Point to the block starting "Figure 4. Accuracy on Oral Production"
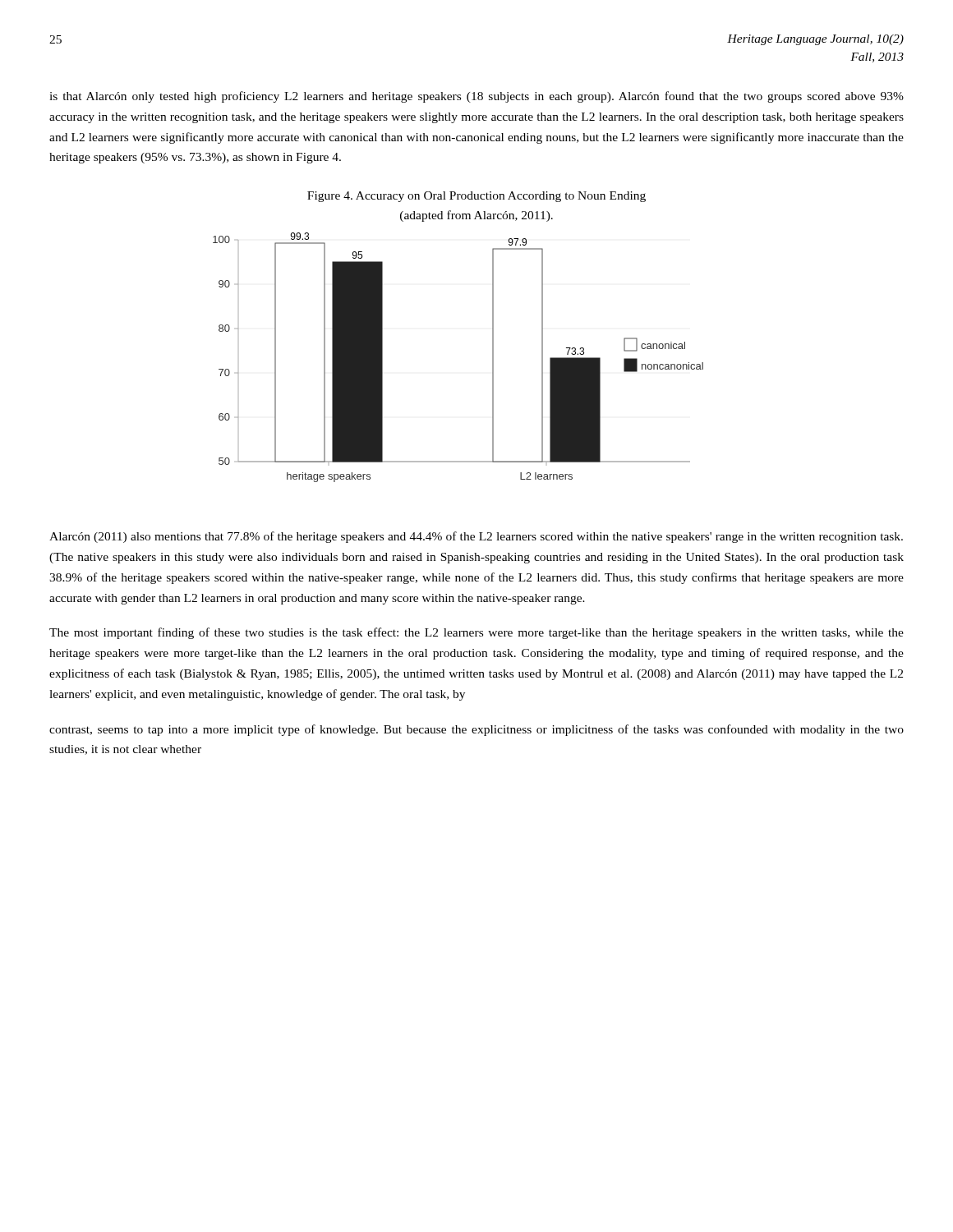953x1232 pixels. point(476,205)
